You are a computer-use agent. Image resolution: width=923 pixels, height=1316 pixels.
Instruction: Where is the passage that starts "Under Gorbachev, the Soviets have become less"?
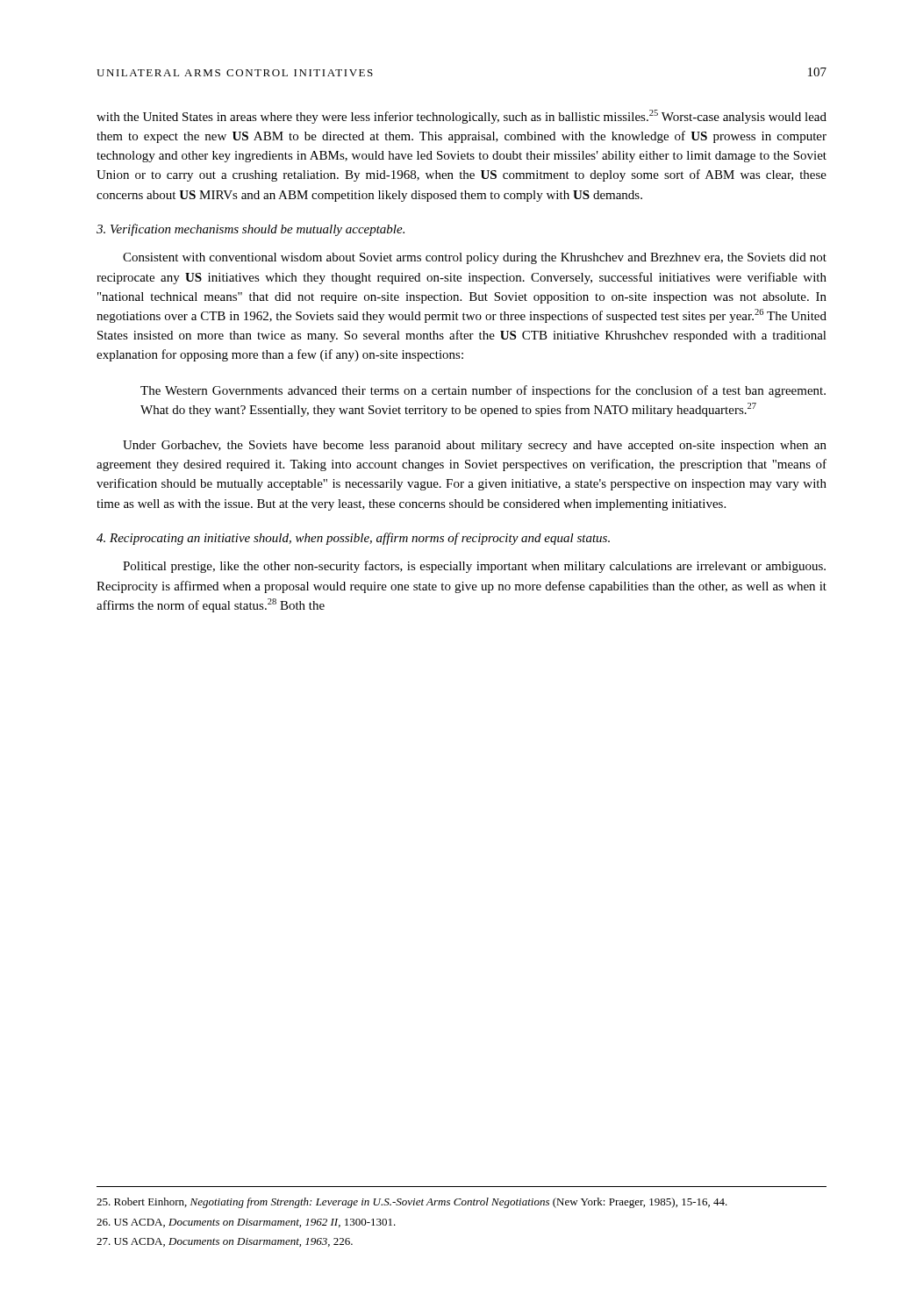click(462, 474)
